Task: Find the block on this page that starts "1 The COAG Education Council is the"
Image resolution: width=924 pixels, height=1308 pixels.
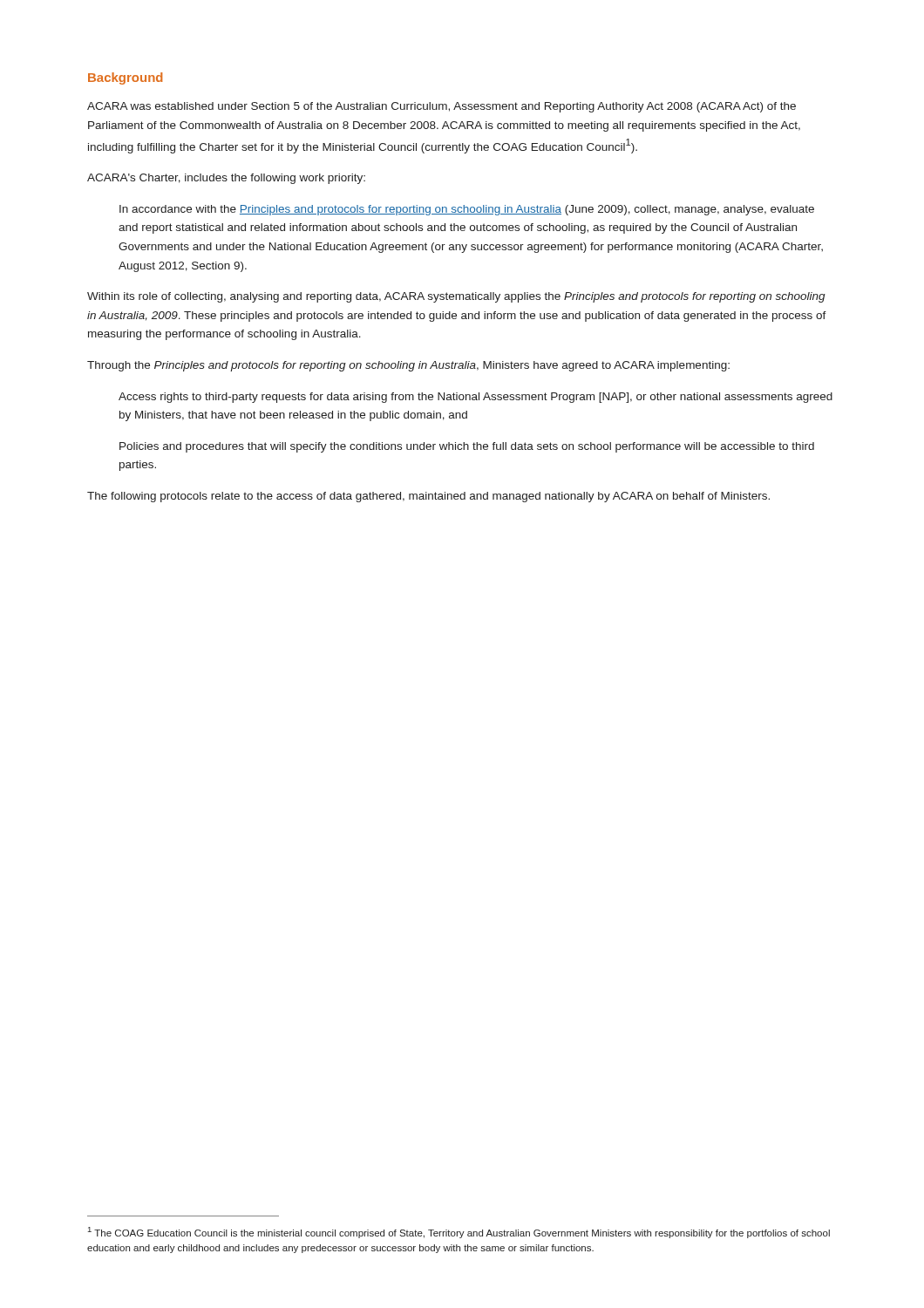Action: click(459, 1238)
